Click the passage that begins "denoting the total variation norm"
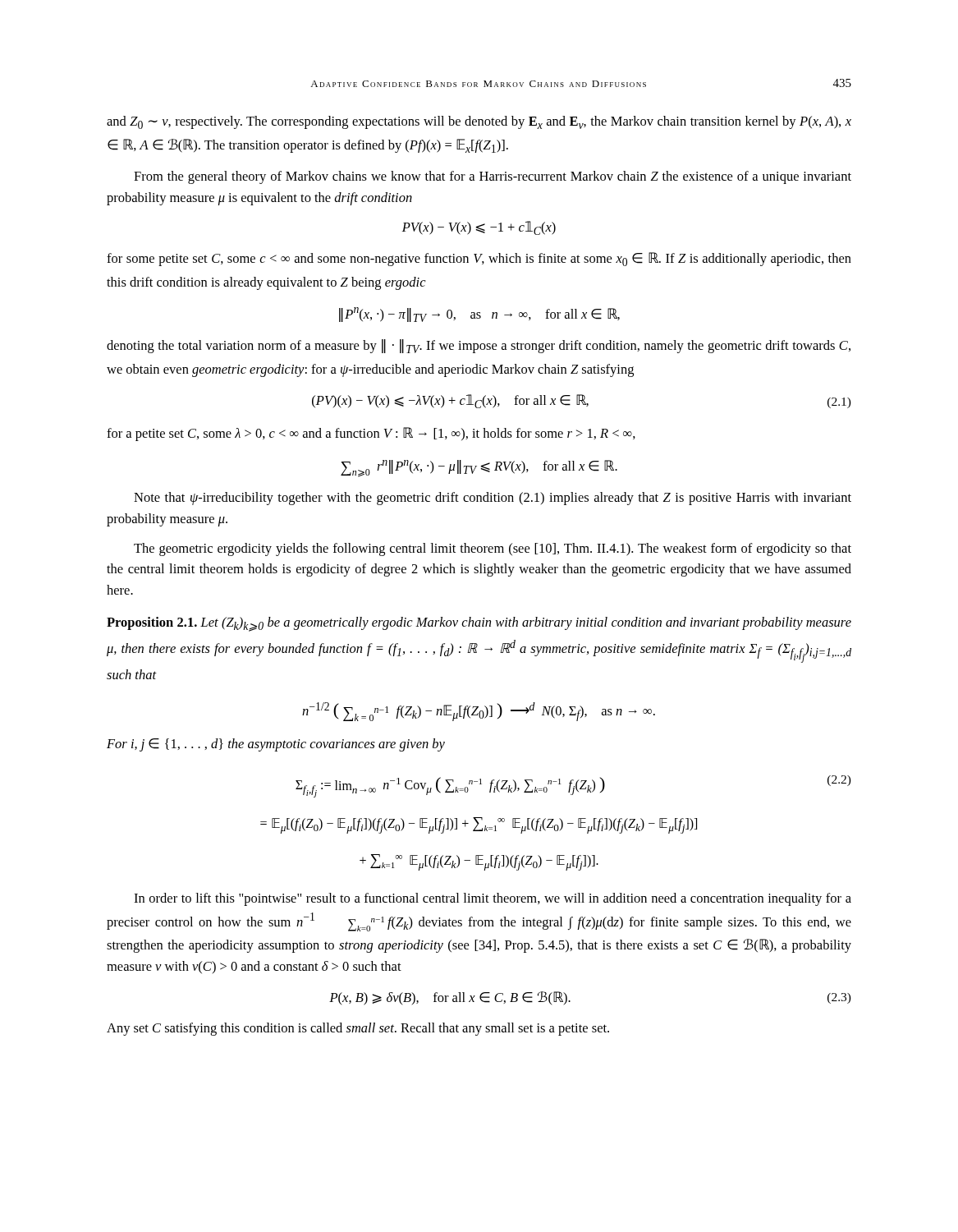The image size is (958, 1232). point(479,358)
